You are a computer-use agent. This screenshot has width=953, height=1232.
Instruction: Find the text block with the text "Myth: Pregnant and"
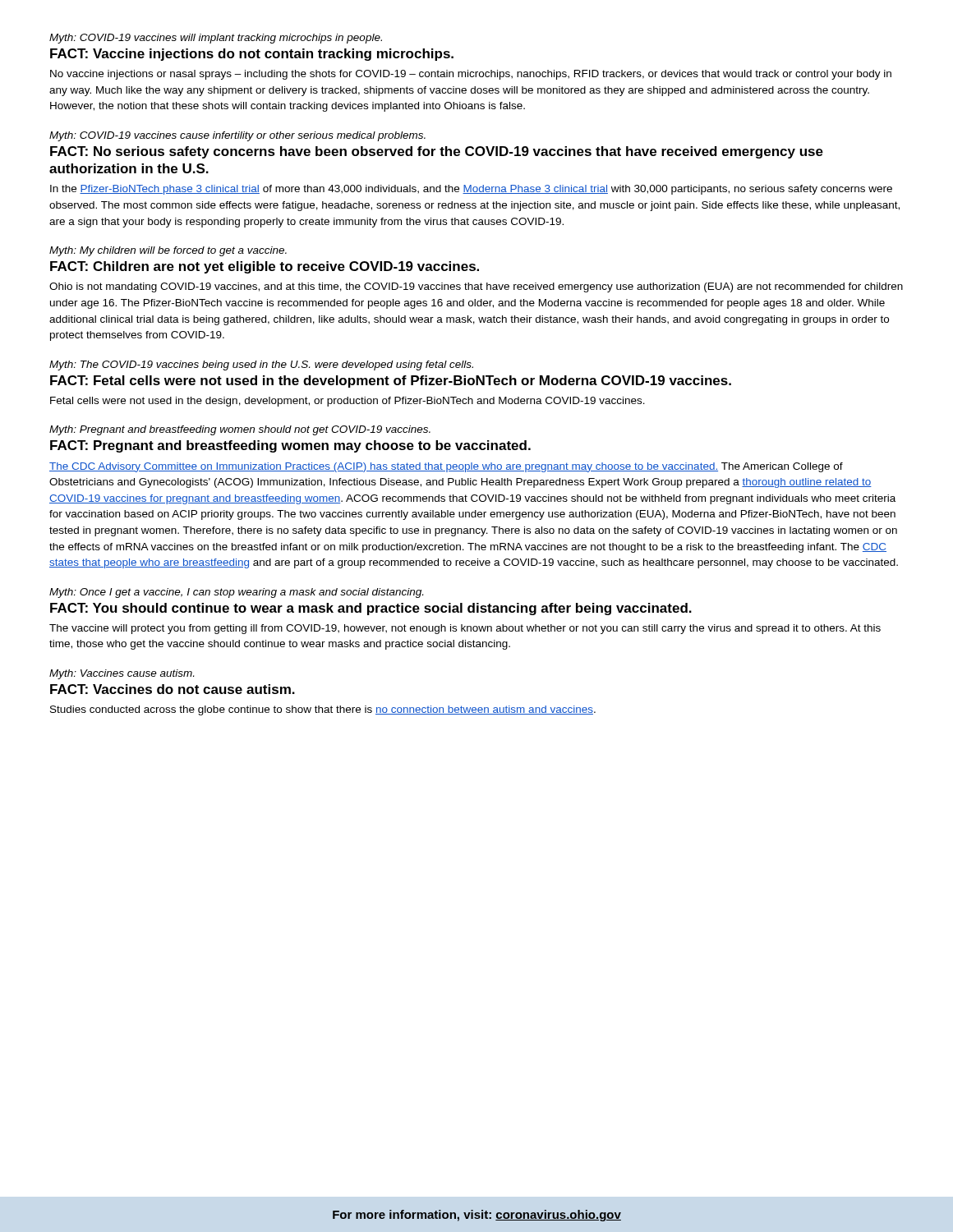tap(240, 429)
